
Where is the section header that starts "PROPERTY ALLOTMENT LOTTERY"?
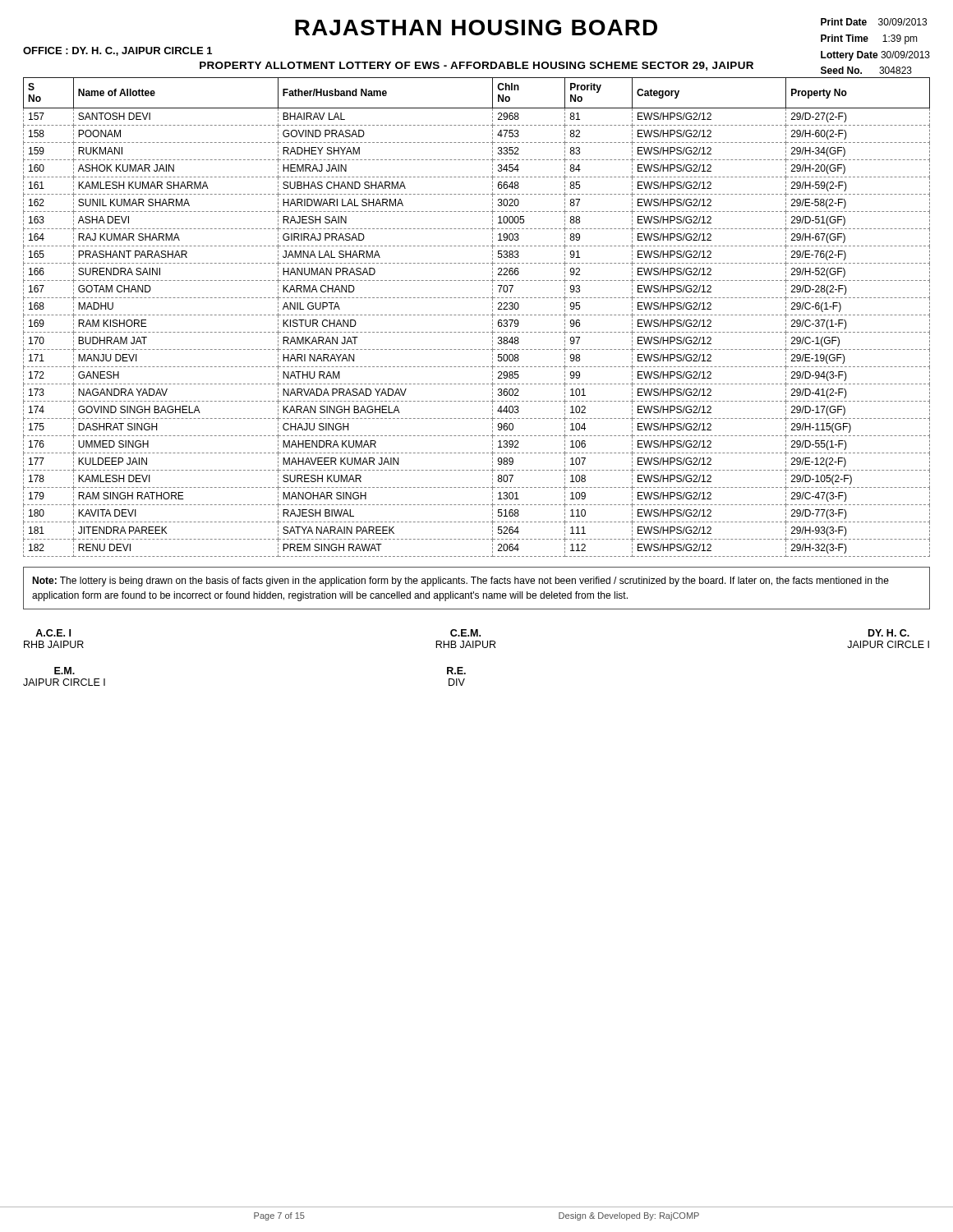[476, 65]
